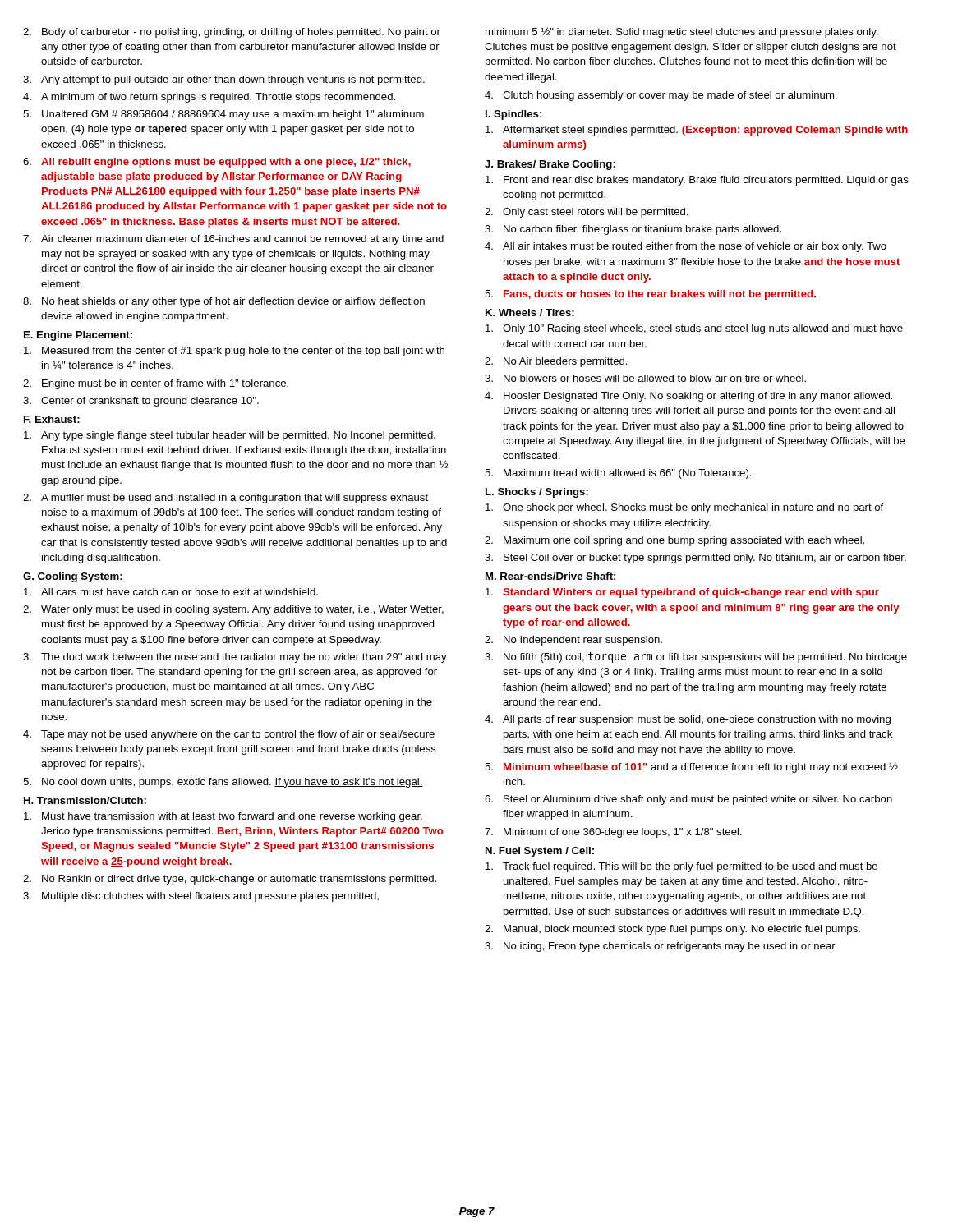Find the passage starting "Standard Winters or"

[x=698, y=607]
